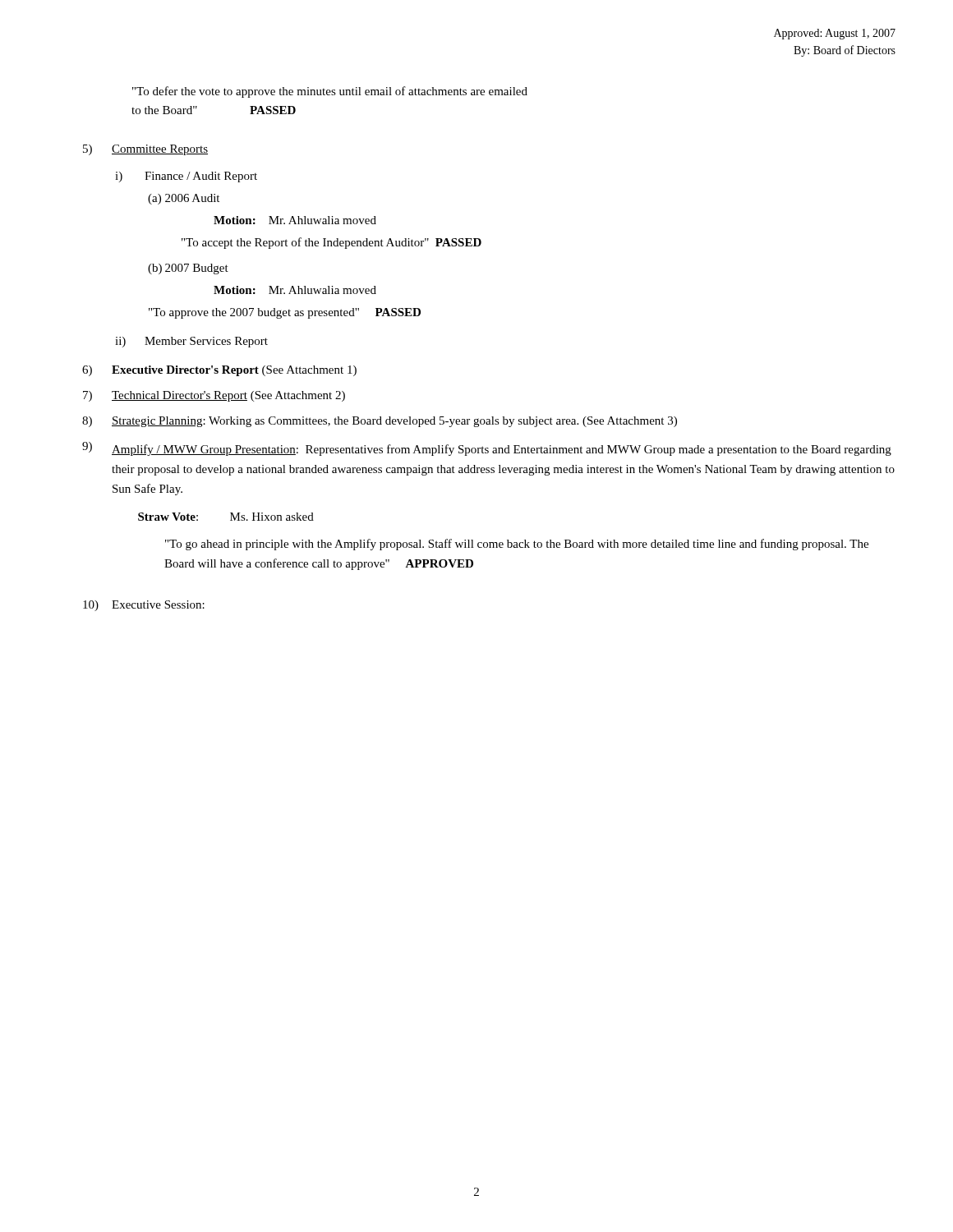Viewport: 953px width, 1232px height.
Task: Locate the text block starting ""To go ahead in principle with the"
Action: point(517,554)
